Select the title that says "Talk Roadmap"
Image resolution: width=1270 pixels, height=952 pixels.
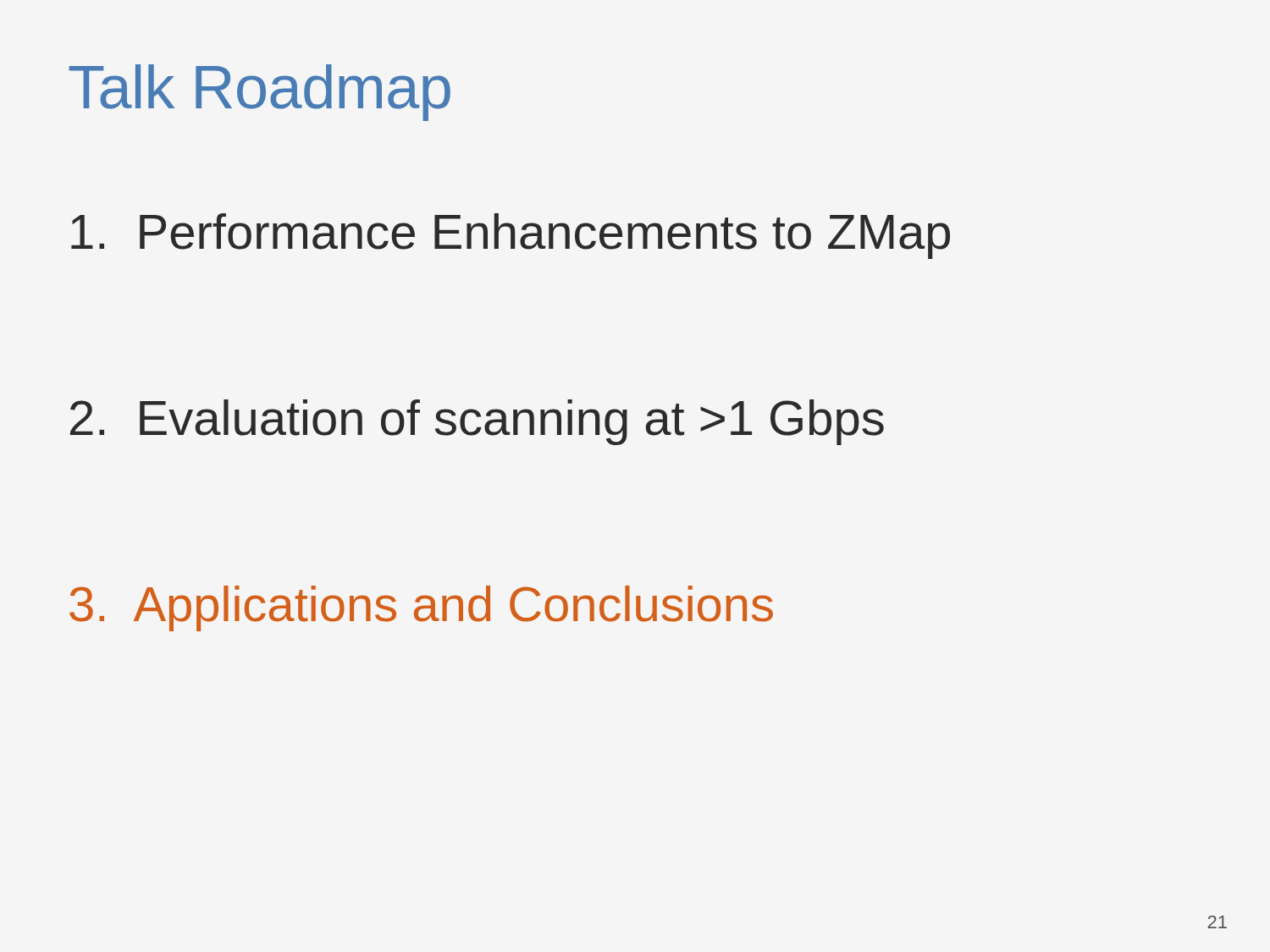[x=260, y=87]
